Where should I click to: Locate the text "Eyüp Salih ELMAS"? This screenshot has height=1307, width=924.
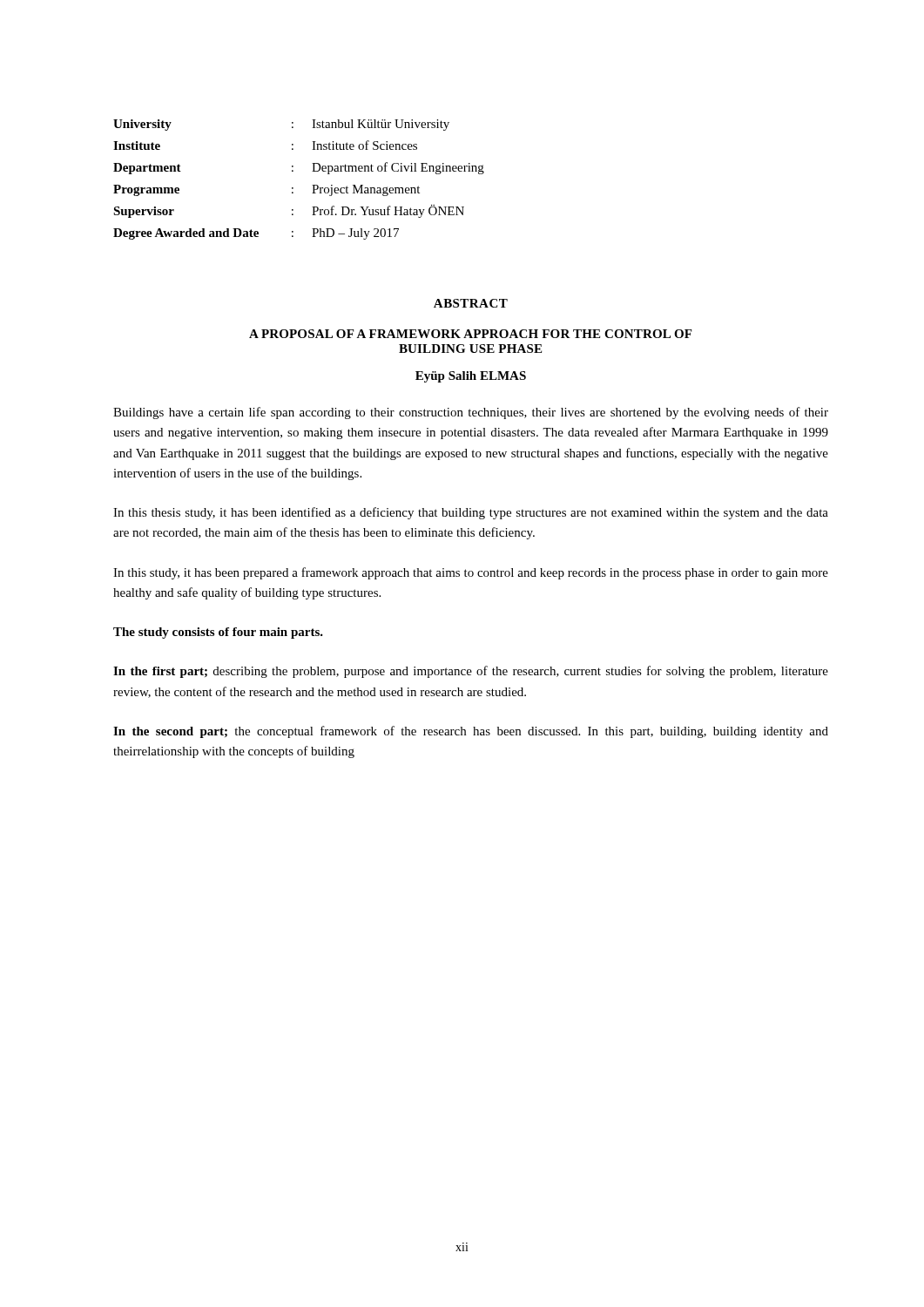tap(471, 376)
